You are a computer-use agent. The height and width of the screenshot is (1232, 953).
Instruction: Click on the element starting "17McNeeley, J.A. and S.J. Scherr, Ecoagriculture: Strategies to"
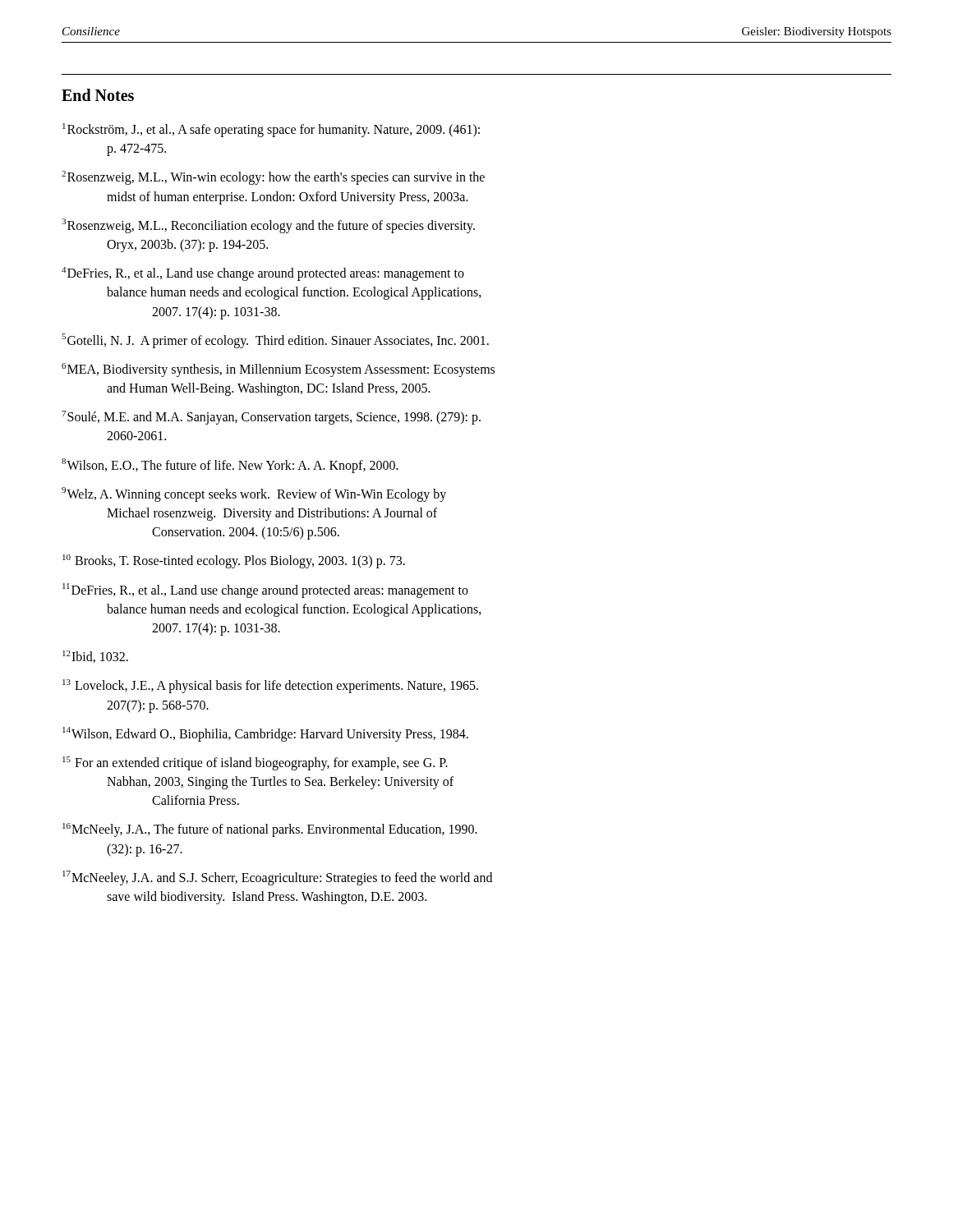tap(277, 887)
